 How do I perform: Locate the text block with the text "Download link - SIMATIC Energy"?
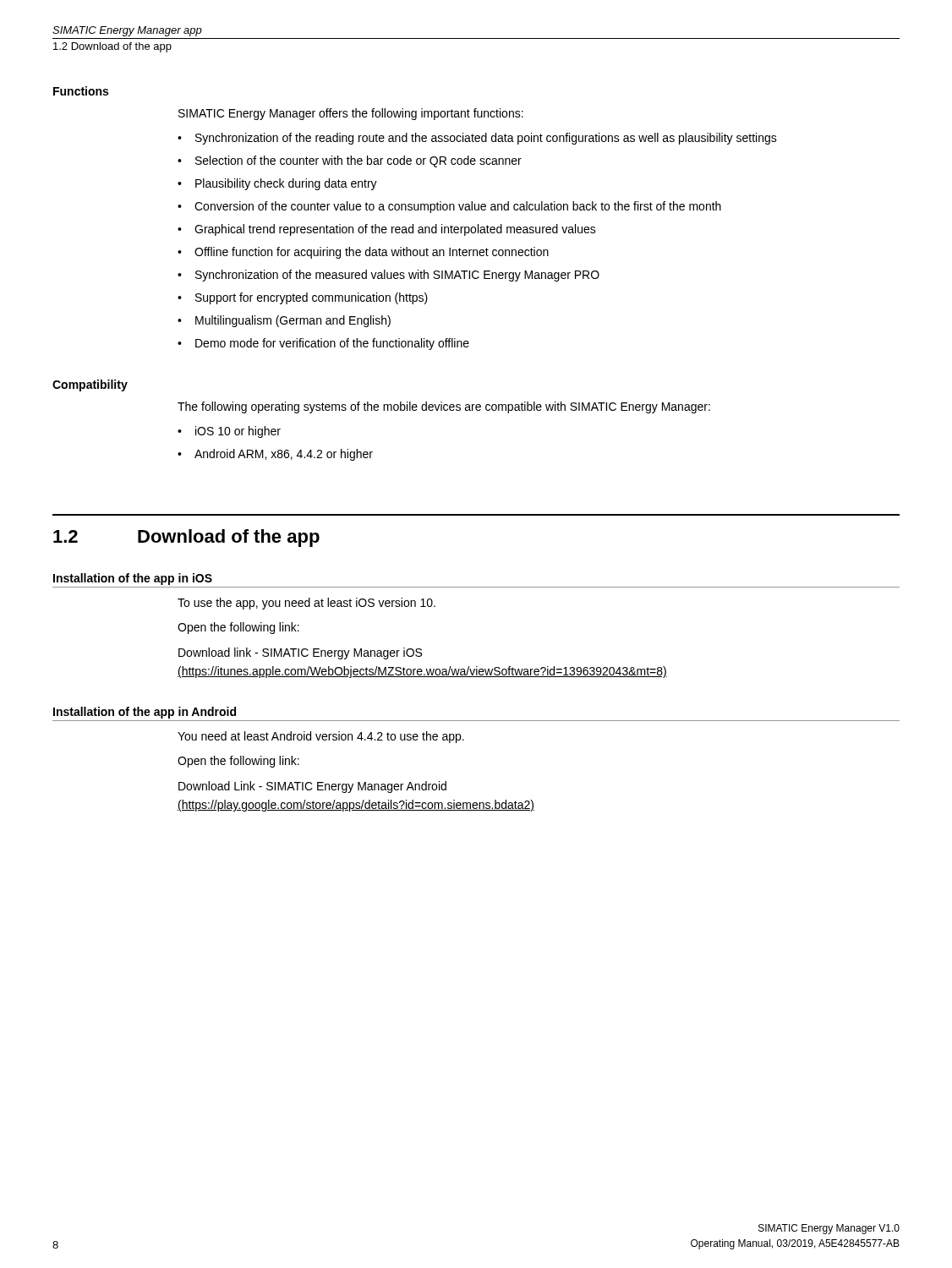(x=422, y=662)
